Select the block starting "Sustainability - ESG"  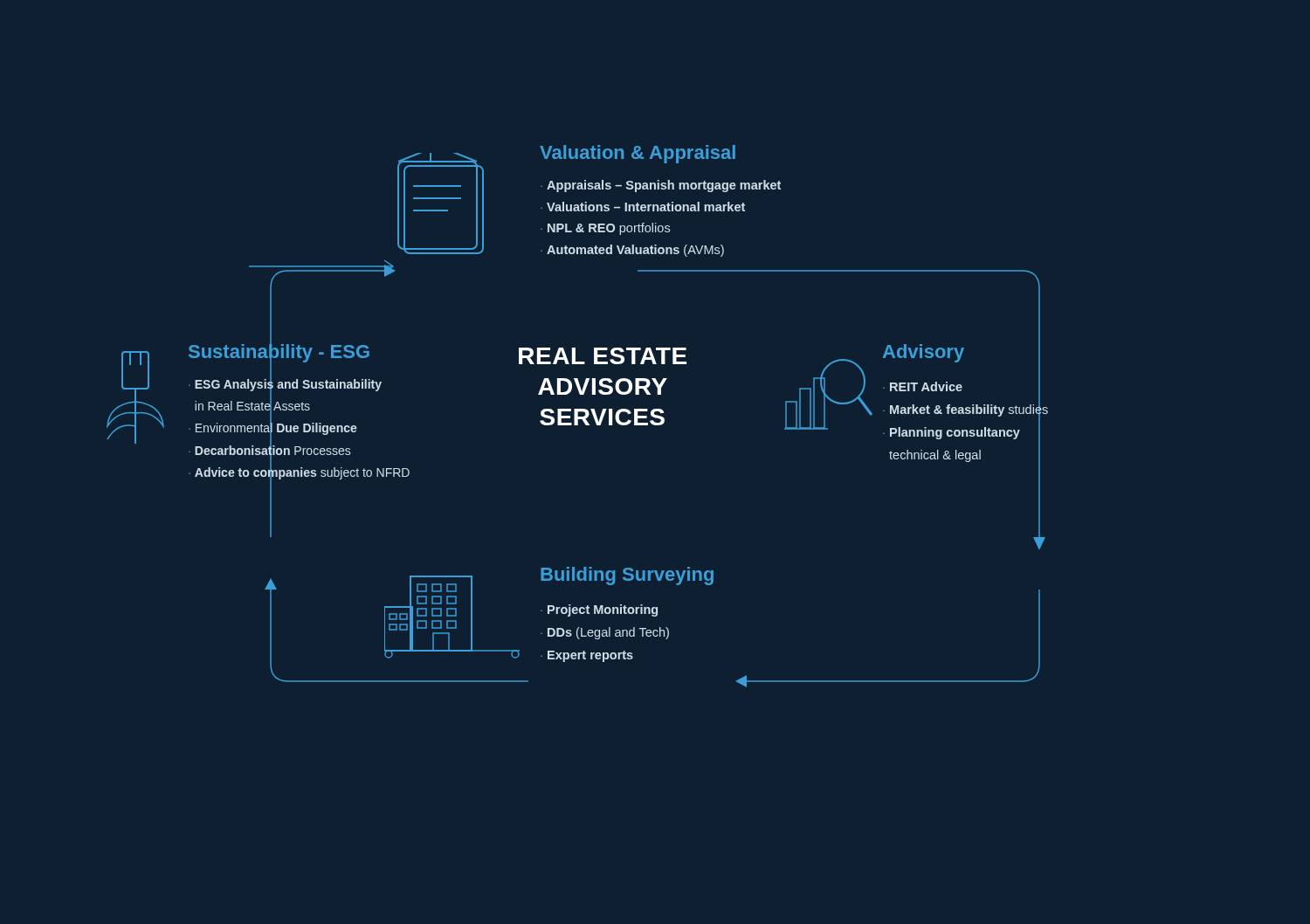coord(279,352)
